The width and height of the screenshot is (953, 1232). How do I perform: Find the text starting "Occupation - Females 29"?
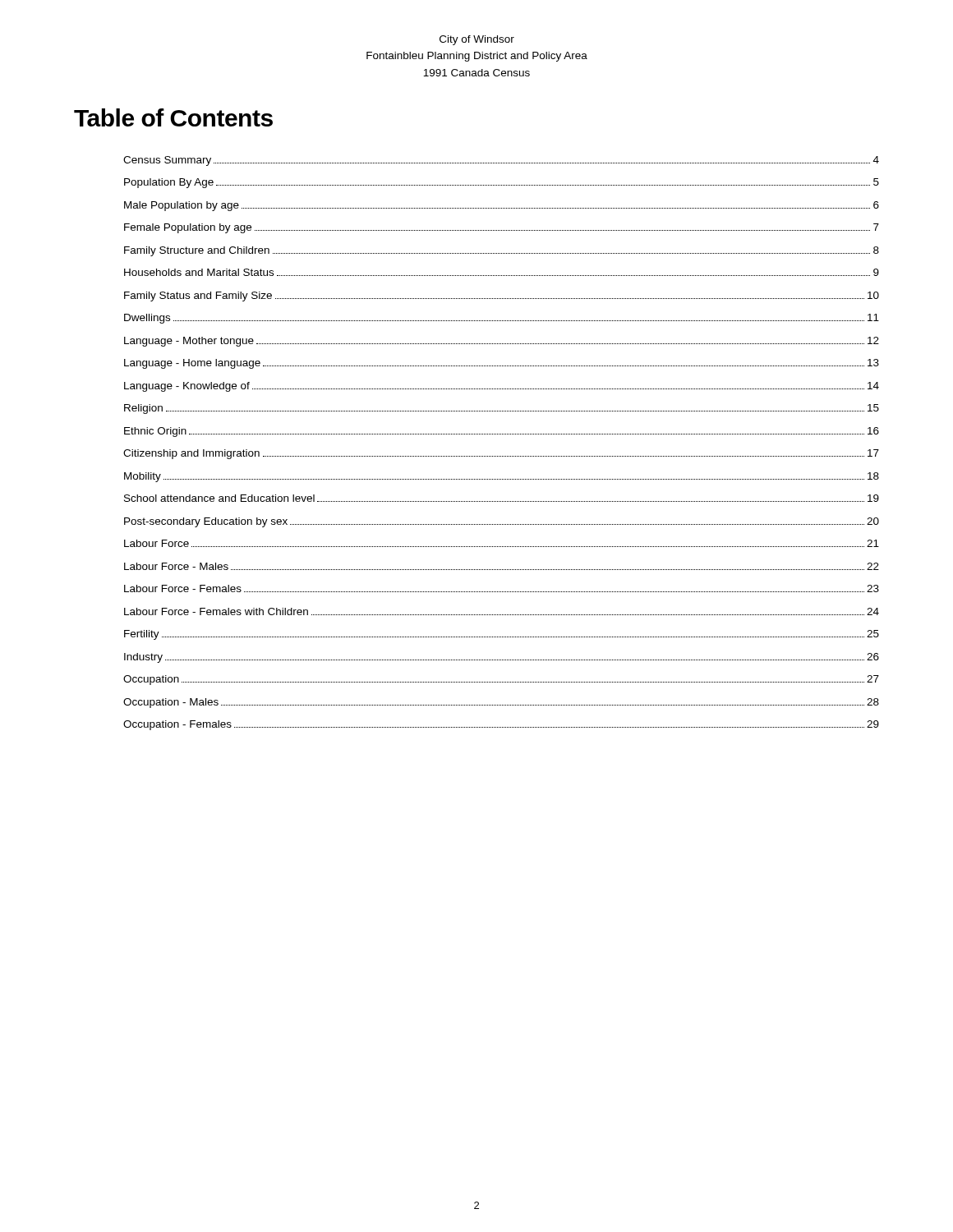[x=501, y=724]
